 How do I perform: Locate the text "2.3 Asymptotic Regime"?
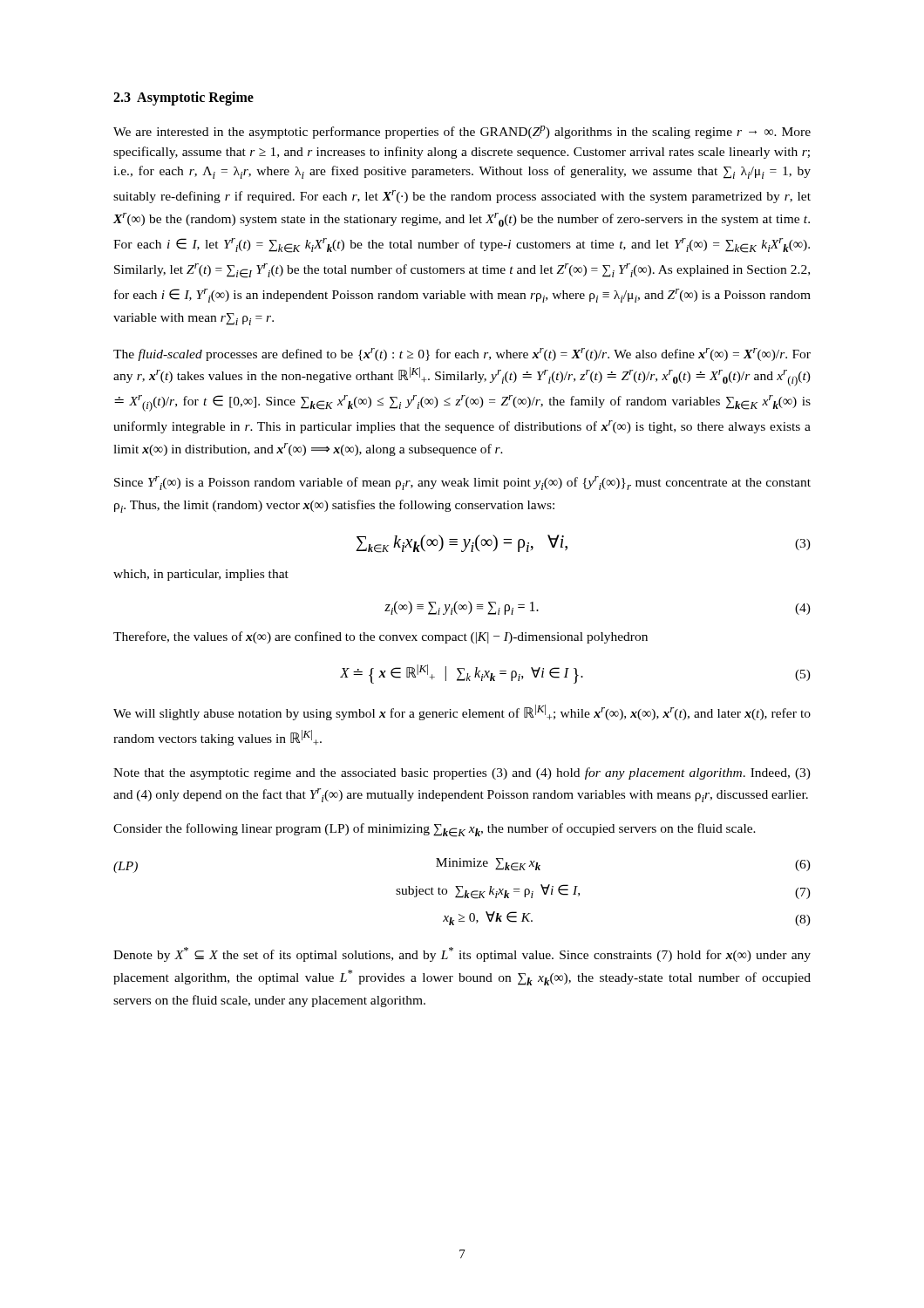pos(183,97)
